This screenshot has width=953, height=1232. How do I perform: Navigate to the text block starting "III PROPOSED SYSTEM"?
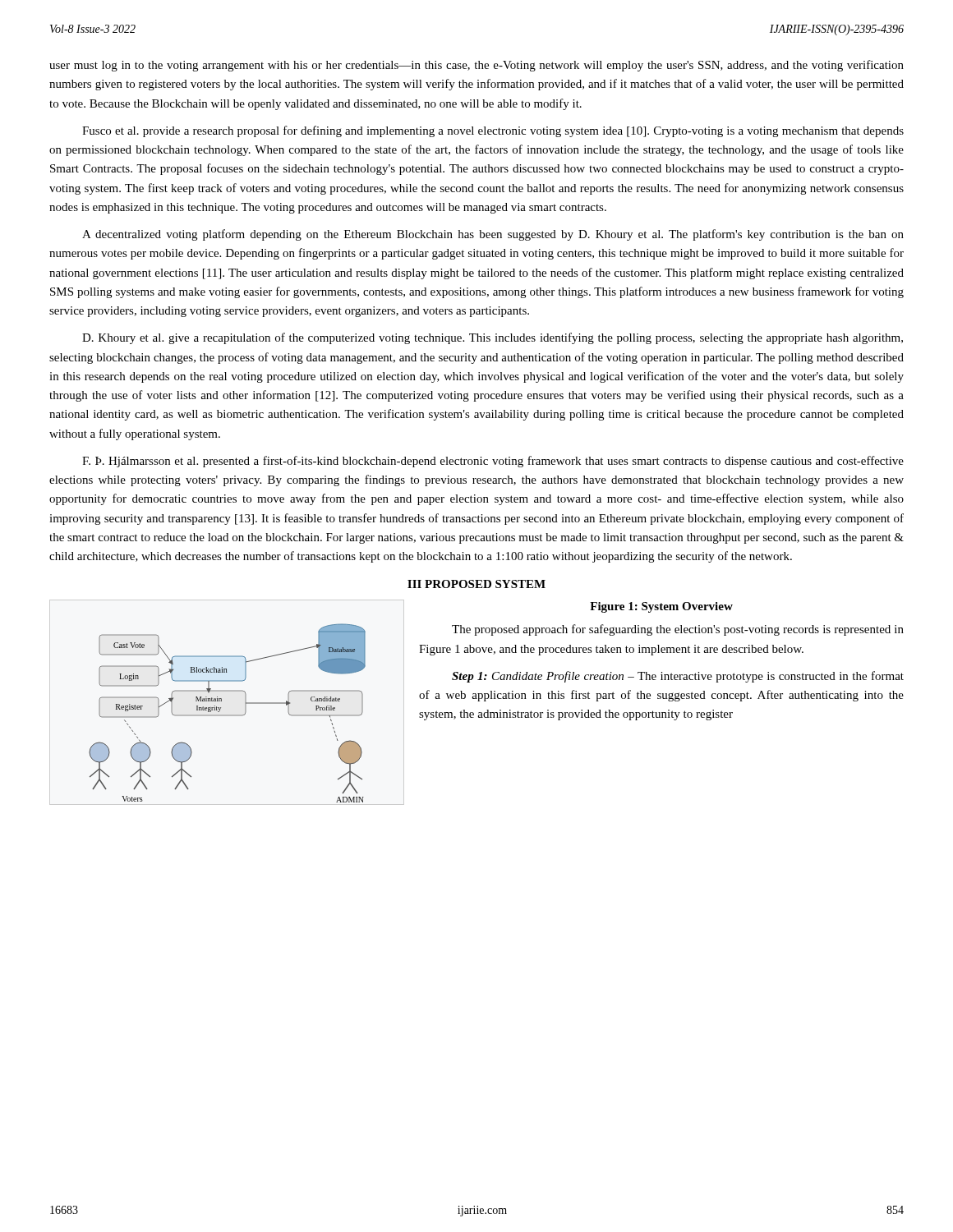476,584
